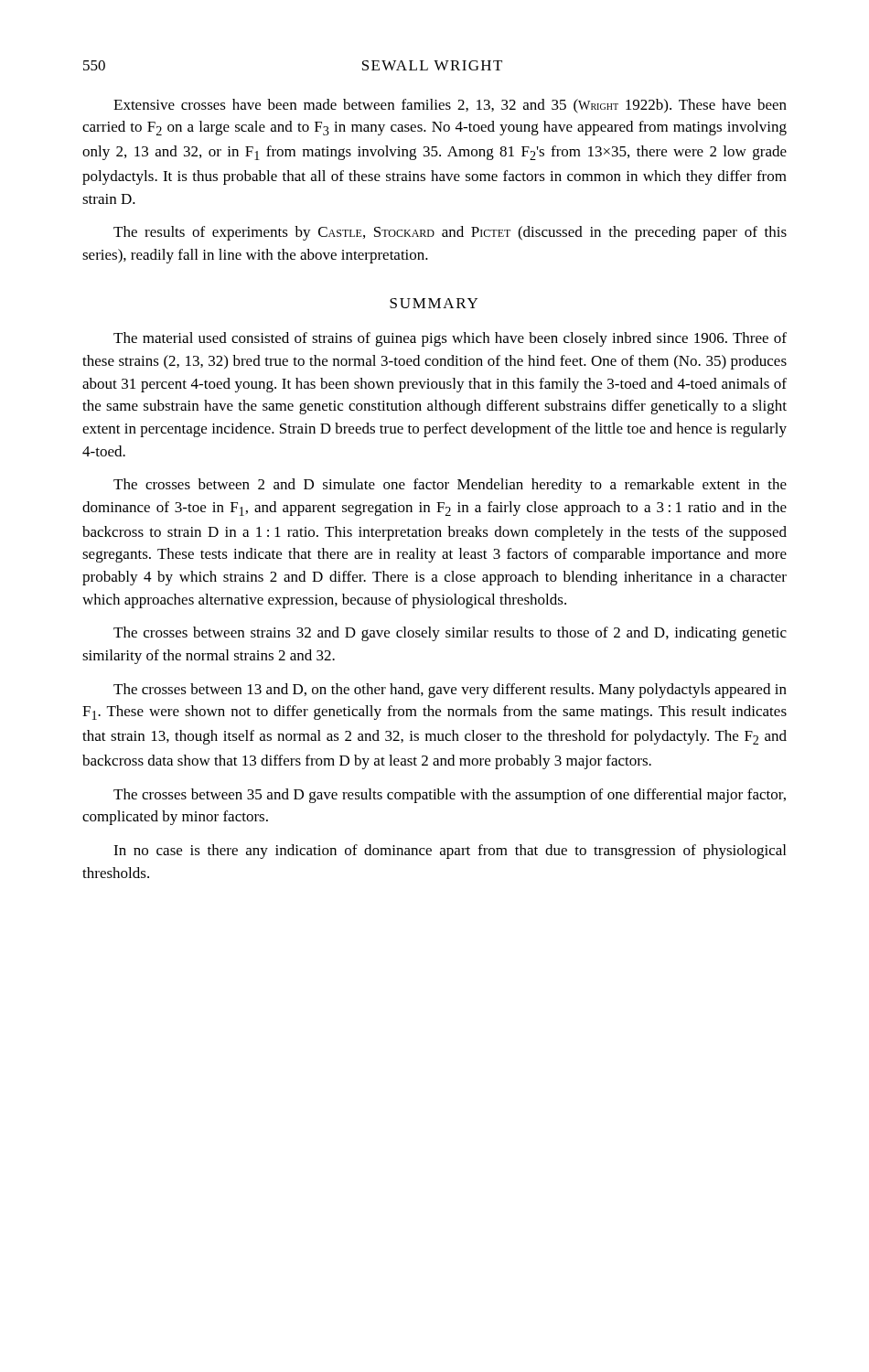Locate the text block containing "The material used consisted"
The height and width of the screenshot is (1372, 869).
(x=434, y=395)
